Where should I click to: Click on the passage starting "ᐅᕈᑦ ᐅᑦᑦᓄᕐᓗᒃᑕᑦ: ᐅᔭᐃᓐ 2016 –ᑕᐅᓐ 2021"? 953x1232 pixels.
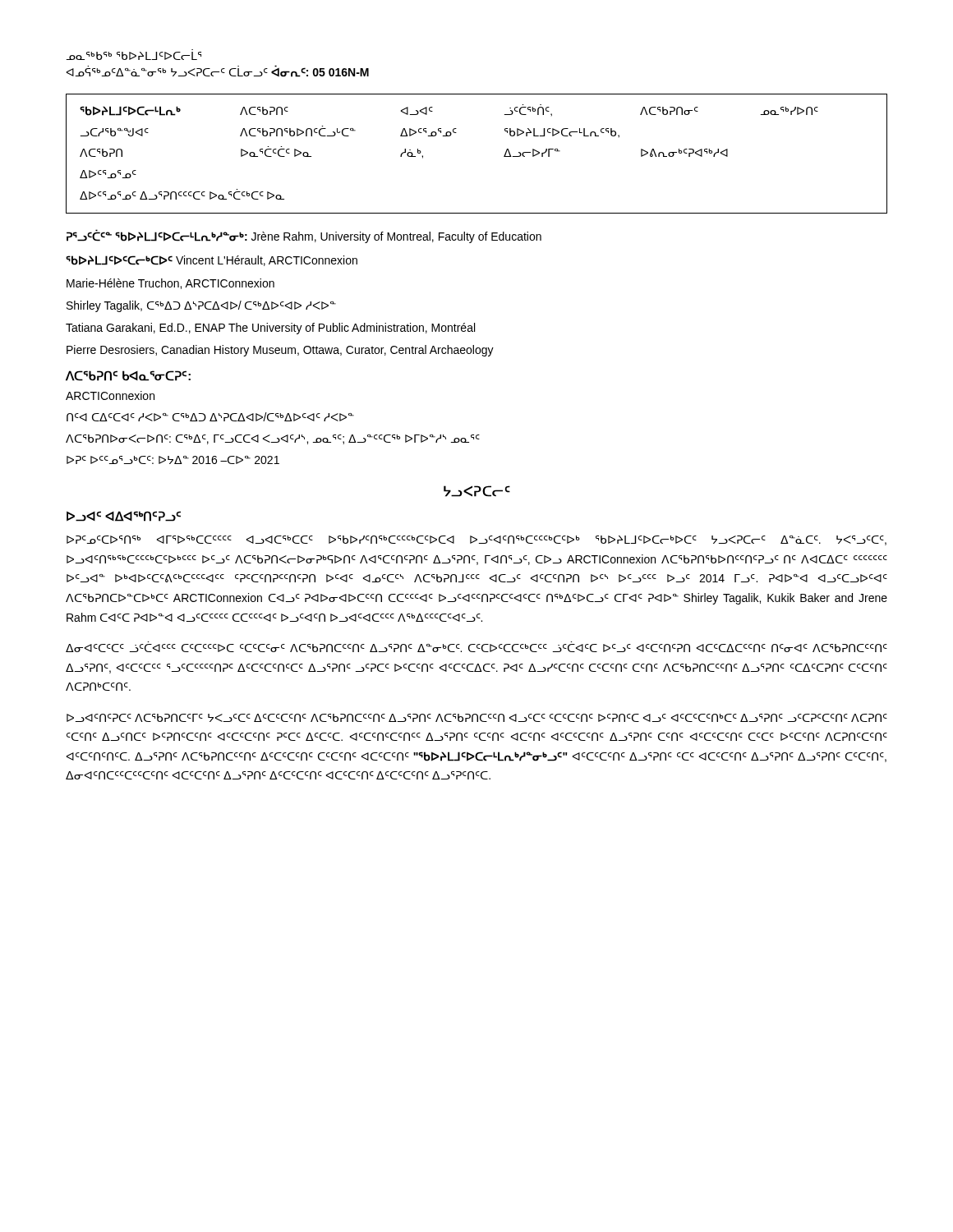pos(173,460)
